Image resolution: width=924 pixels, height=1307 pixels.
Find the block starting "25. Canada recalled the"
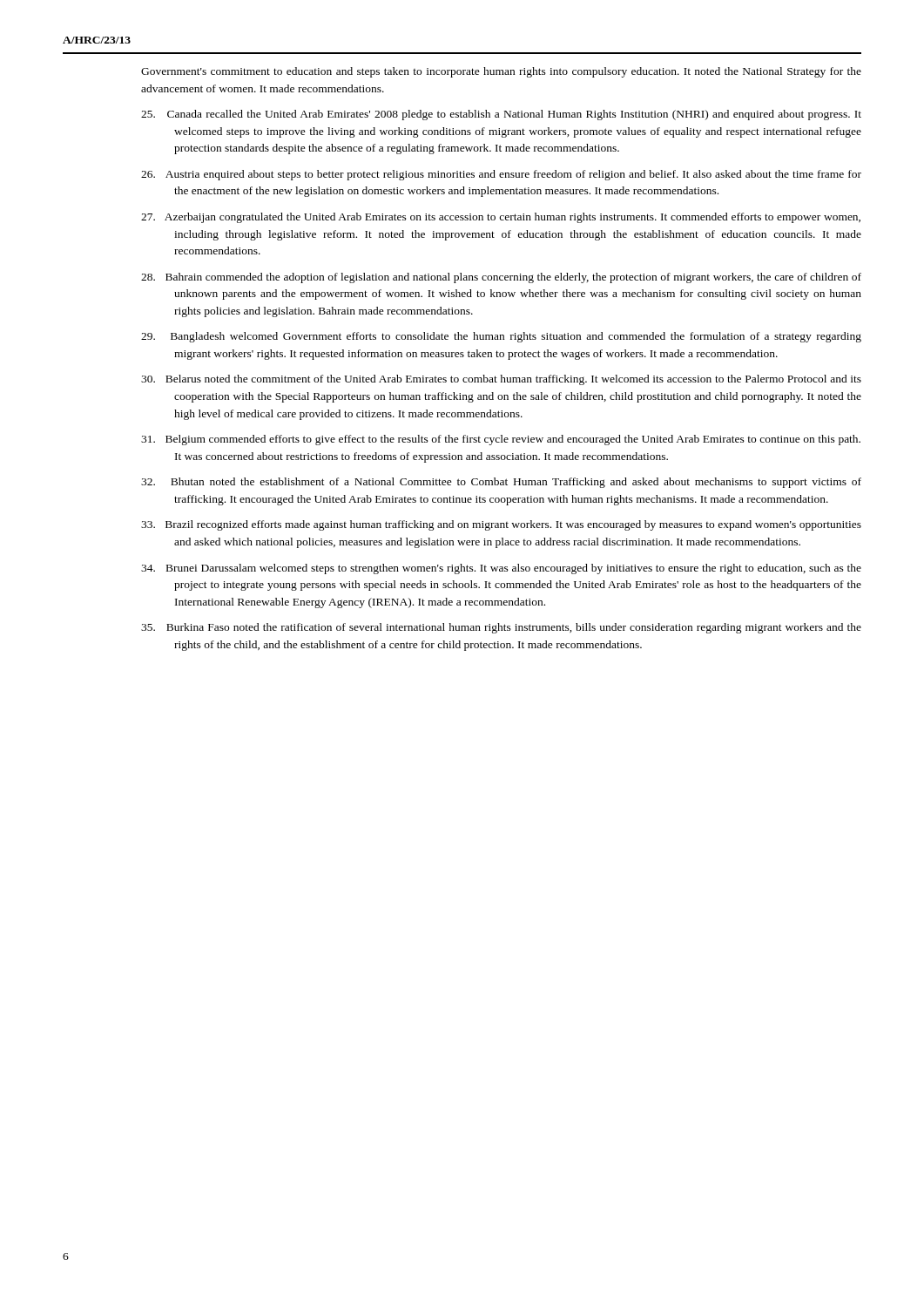click(501, 131)
